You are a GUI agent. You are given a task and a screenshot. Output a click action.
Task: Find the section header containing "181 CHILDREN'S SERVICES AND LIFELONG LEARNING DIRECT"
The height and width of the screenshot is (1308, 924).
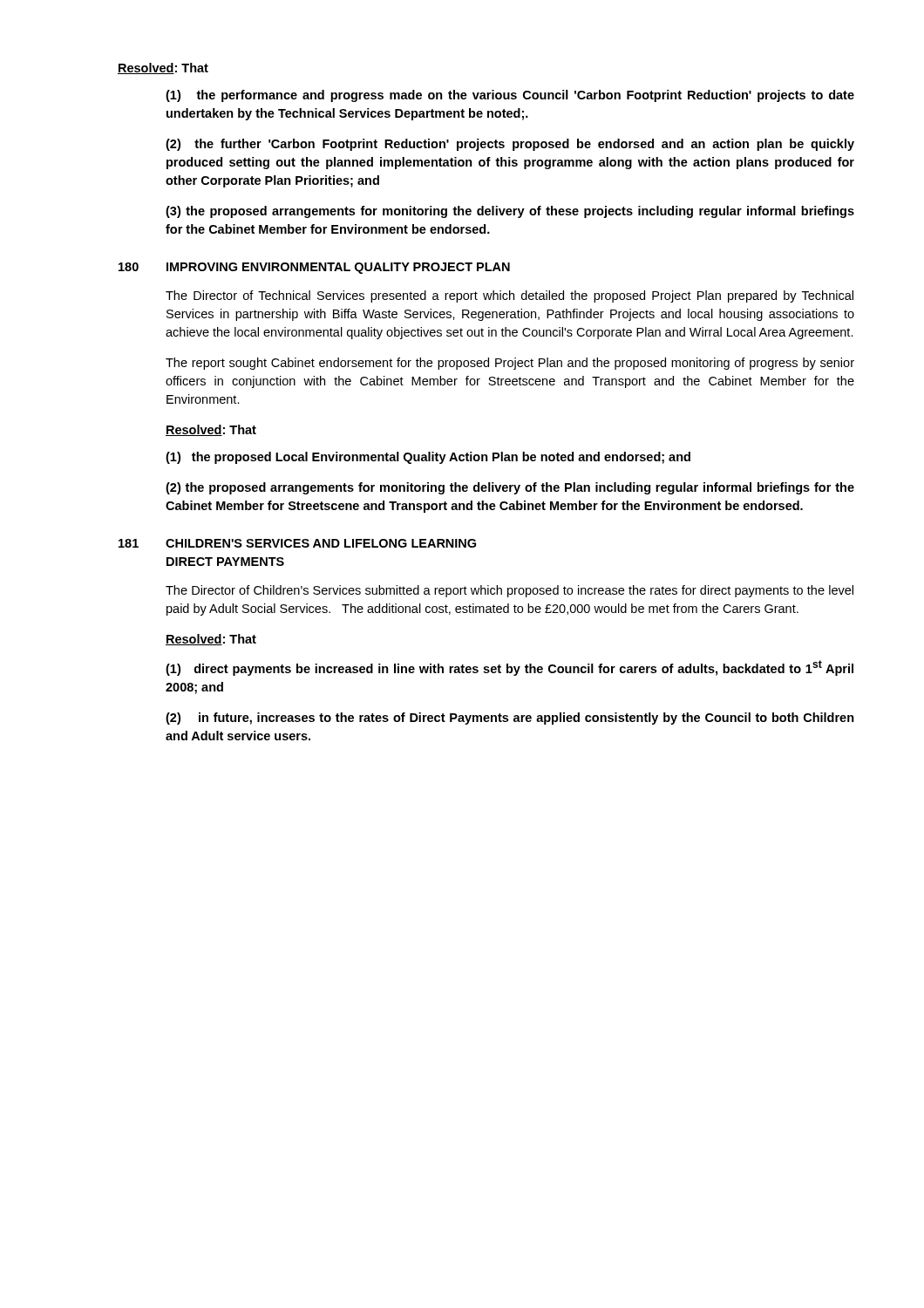(x=297, y=553)
